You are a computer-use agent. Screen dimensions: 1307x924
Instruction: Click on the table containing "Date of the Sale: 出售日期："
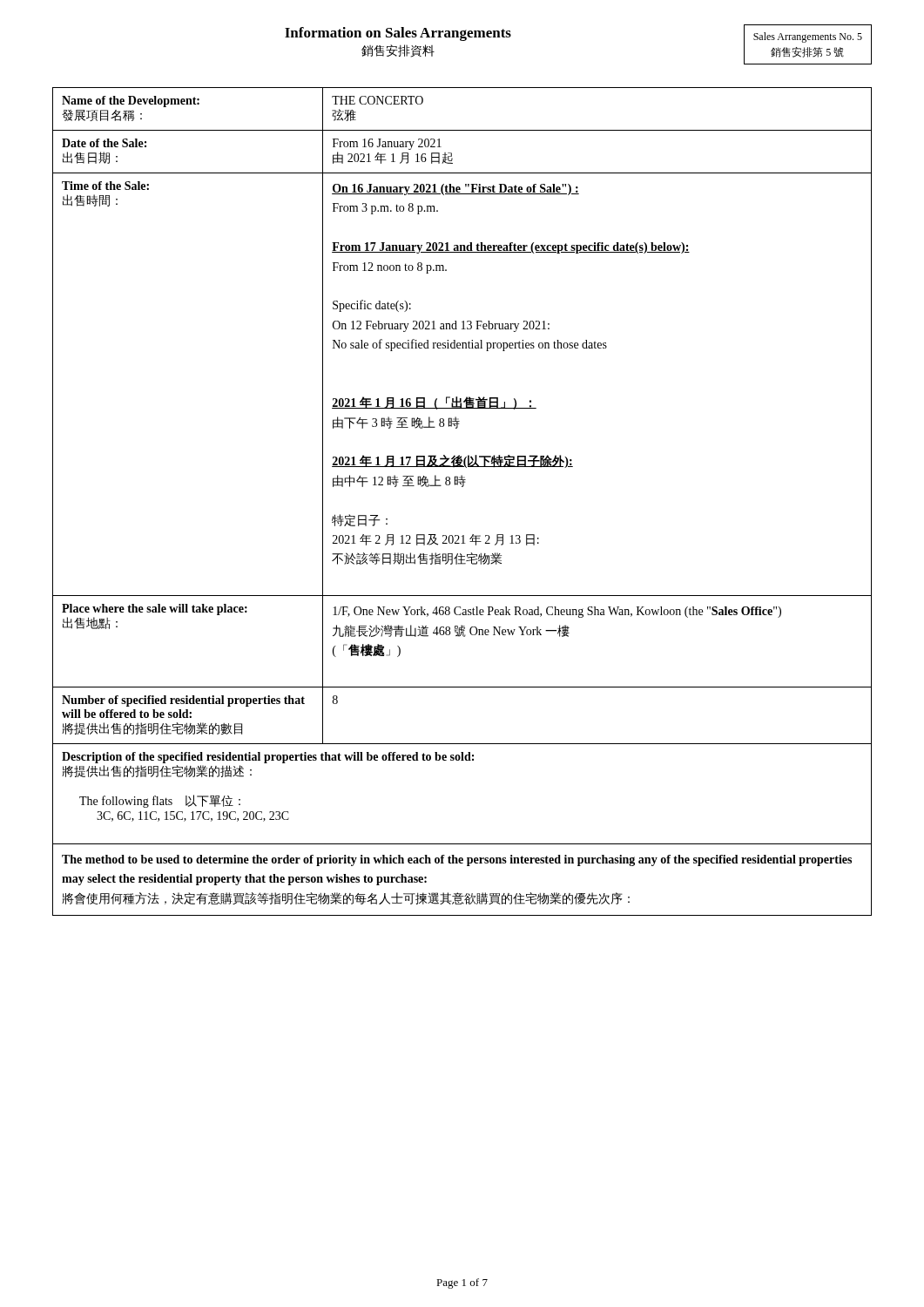click(462, 501)
